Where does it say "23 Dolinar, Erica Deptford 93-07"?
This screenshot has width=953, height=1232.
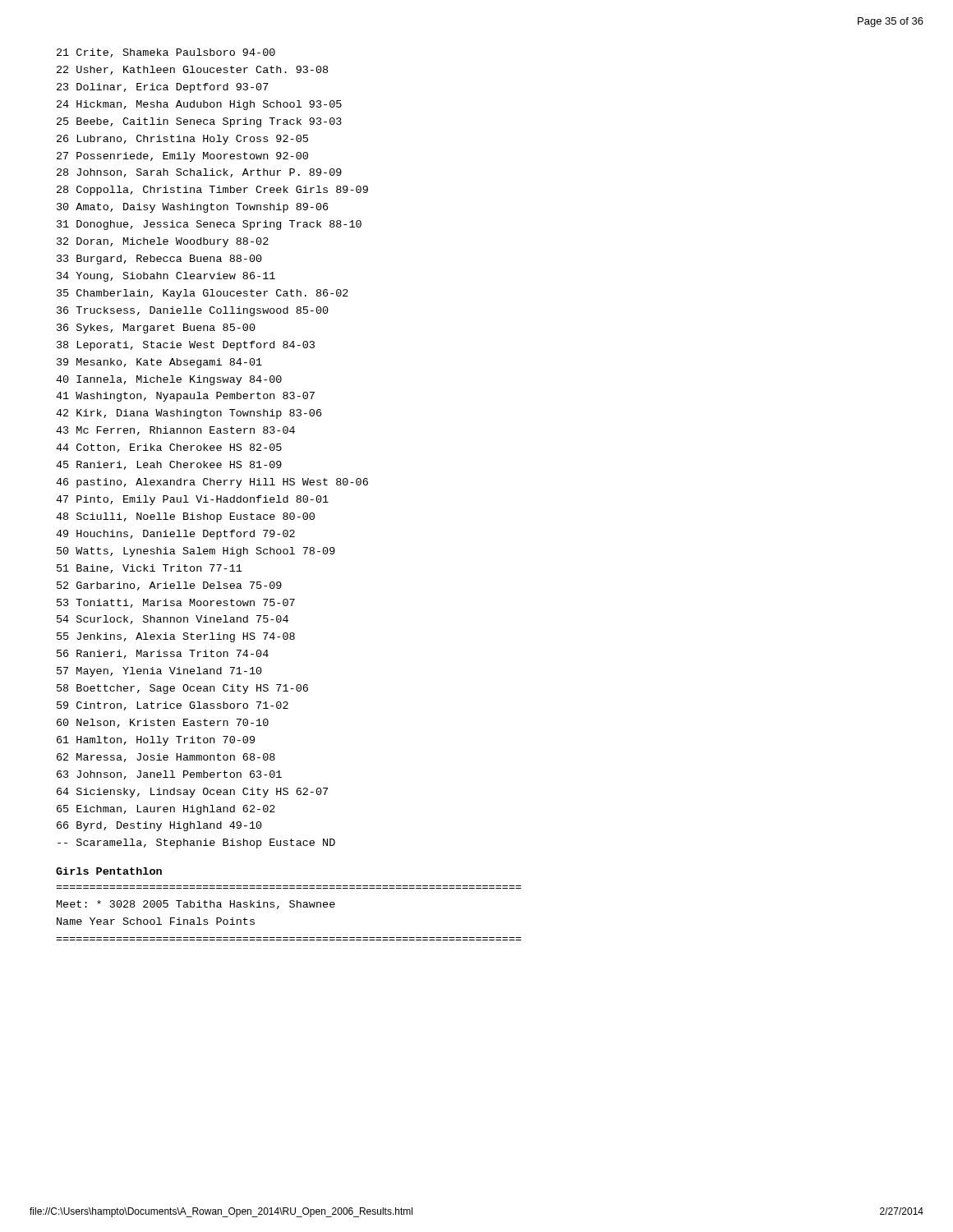tap(162, 87)
